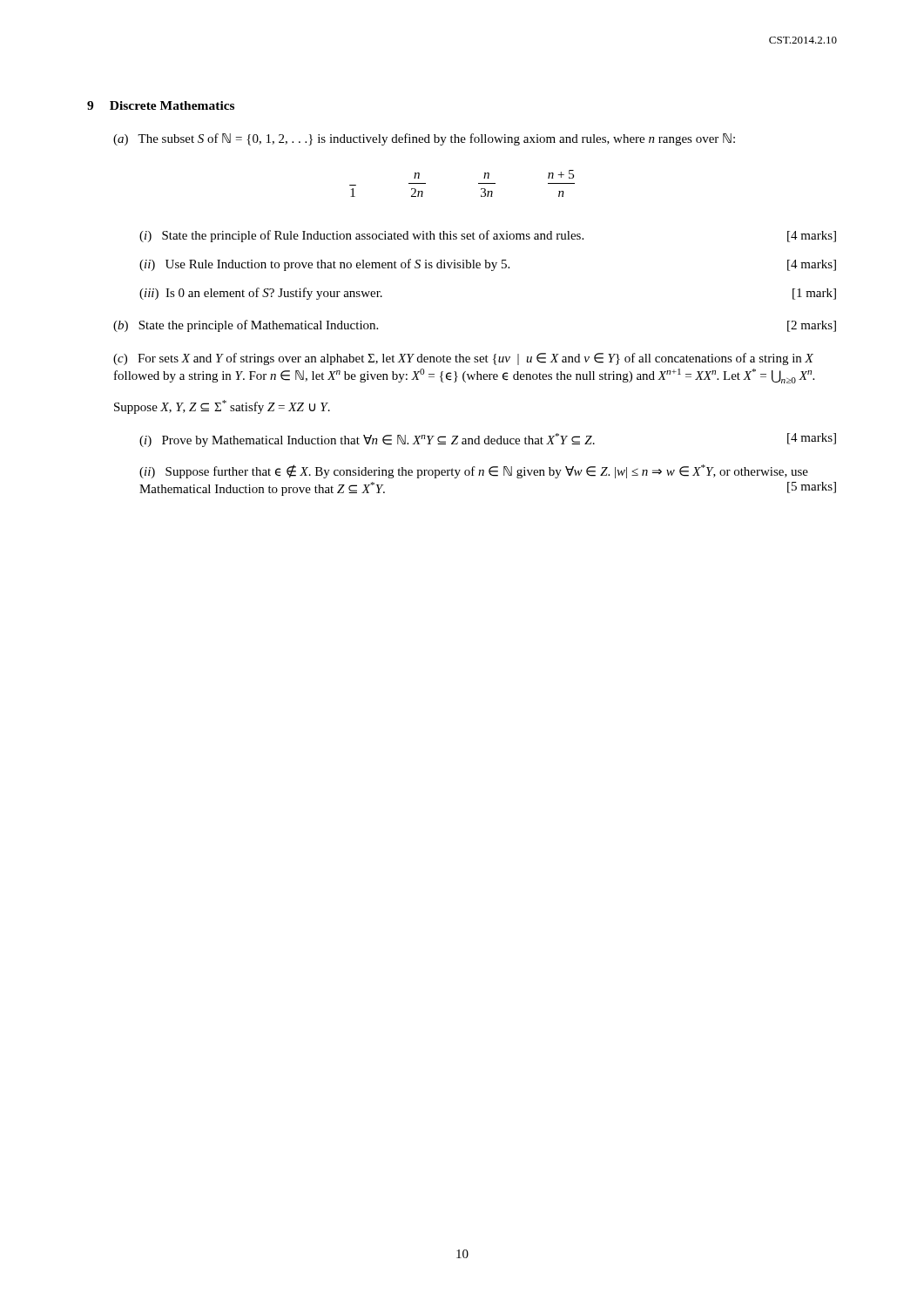
Task: Locate the text "9Discrete Mathematics"
Action: (x=161, y=105)
